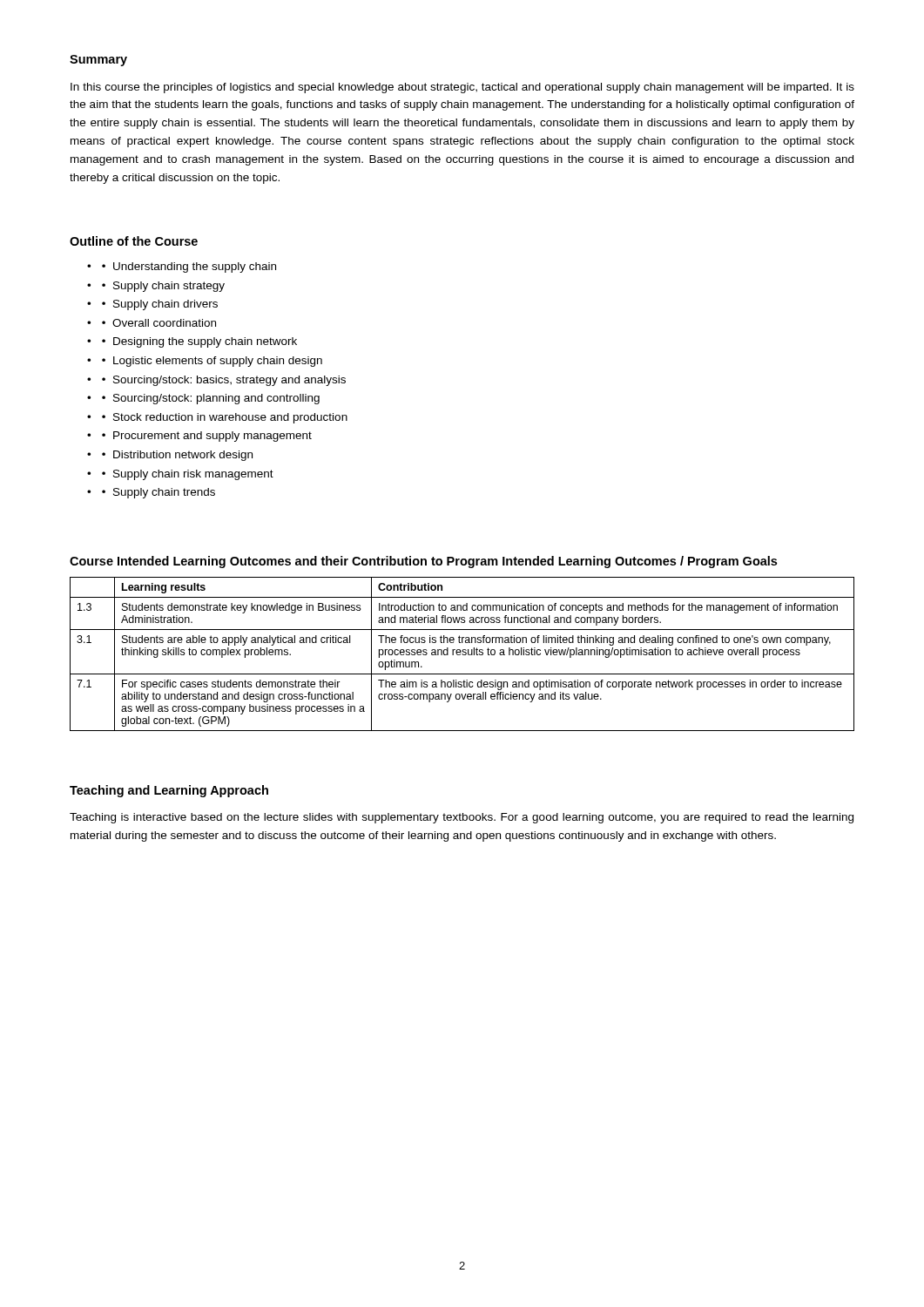Navigate to the text block starting "Teaching is interactive based"
The image size is (924, 1307).
(462, 827)
